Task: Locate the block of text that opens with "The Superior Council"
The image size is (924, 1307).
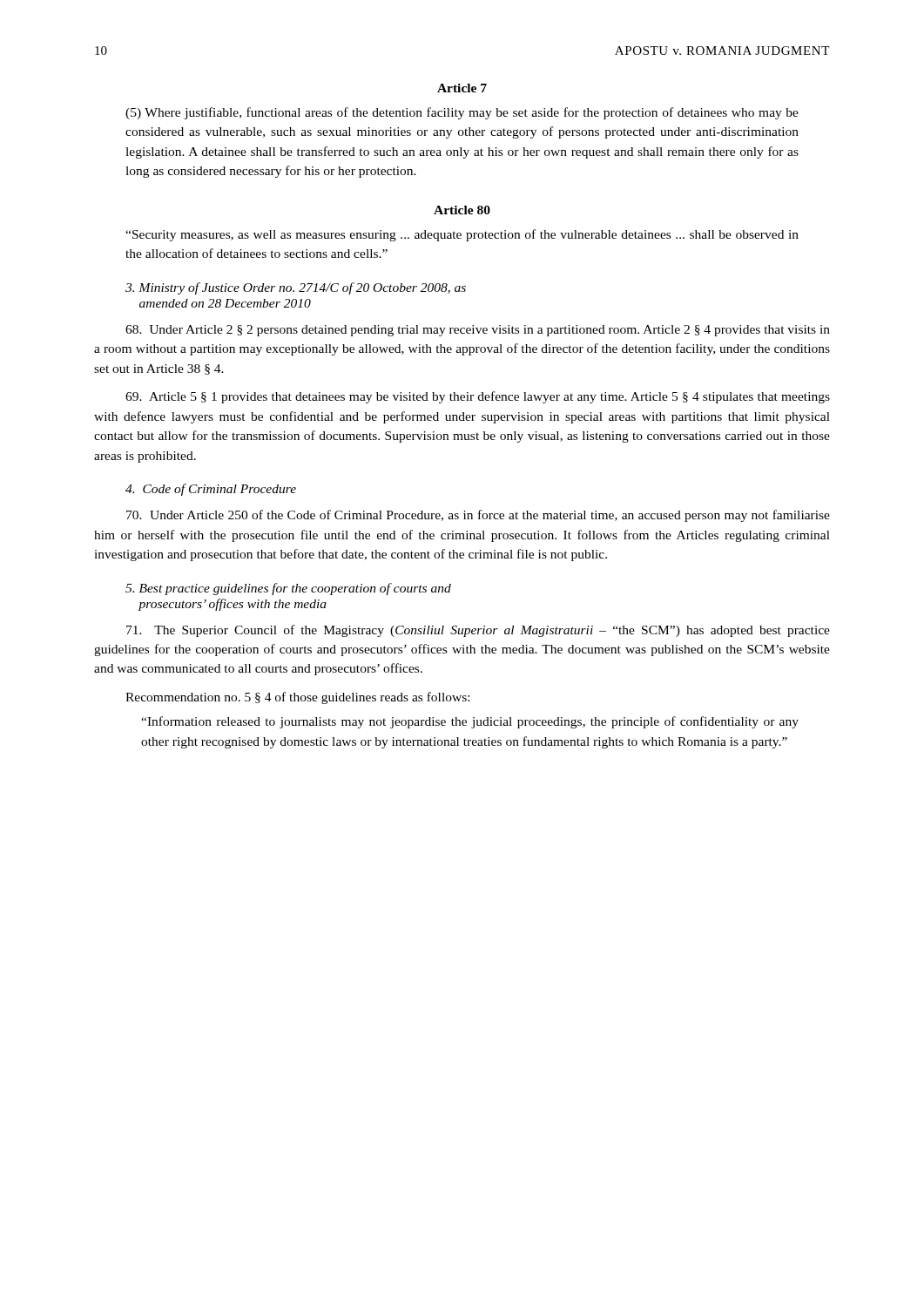Action: 462,649
